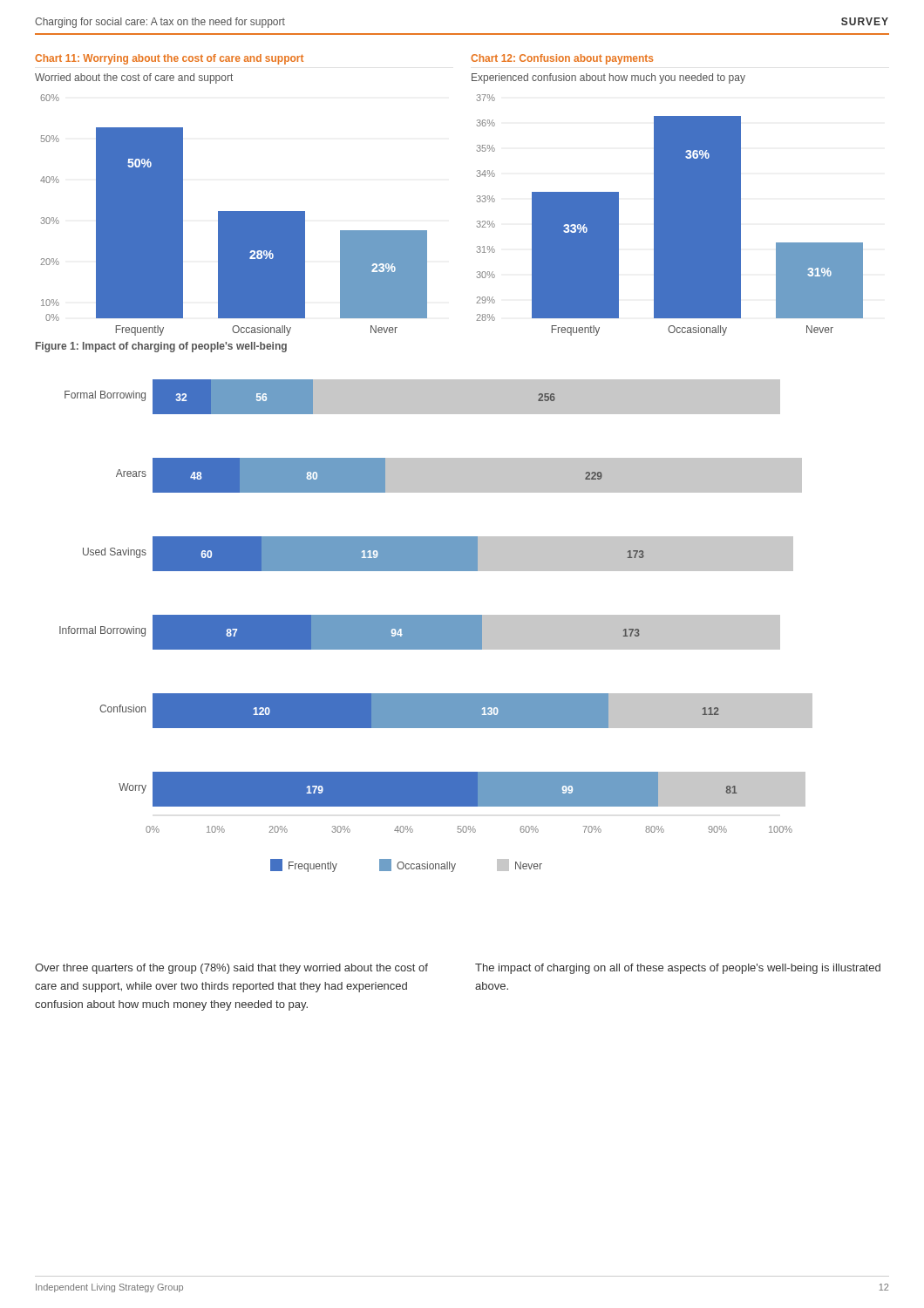
Task: Locate the block starting "Figure 1: Impact of charging of people's"
Action: click(x=161, y=346)
